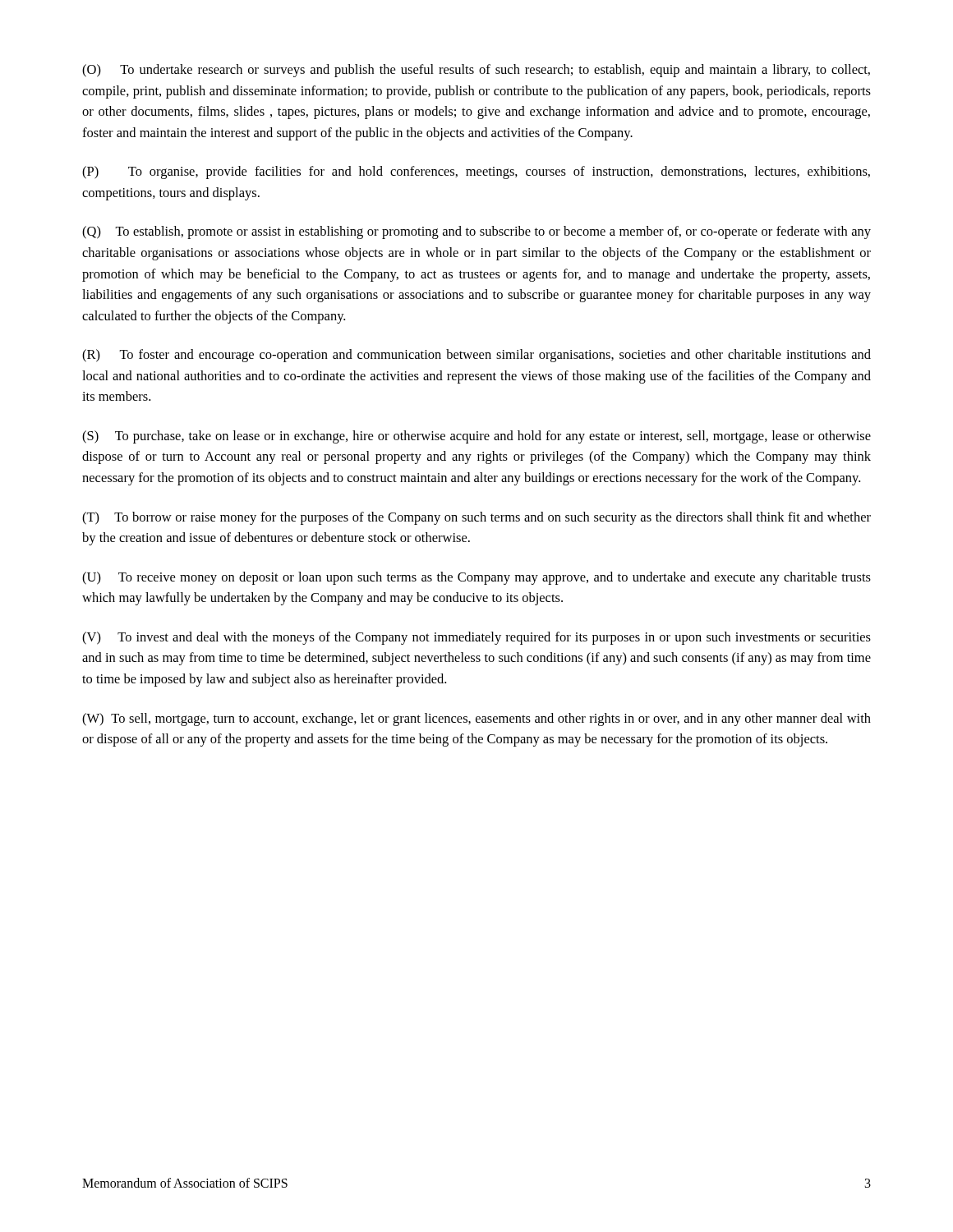Point to the block beginning "(P) To organise, provide"
This screenshot has width=953, height=1232.
476,182
